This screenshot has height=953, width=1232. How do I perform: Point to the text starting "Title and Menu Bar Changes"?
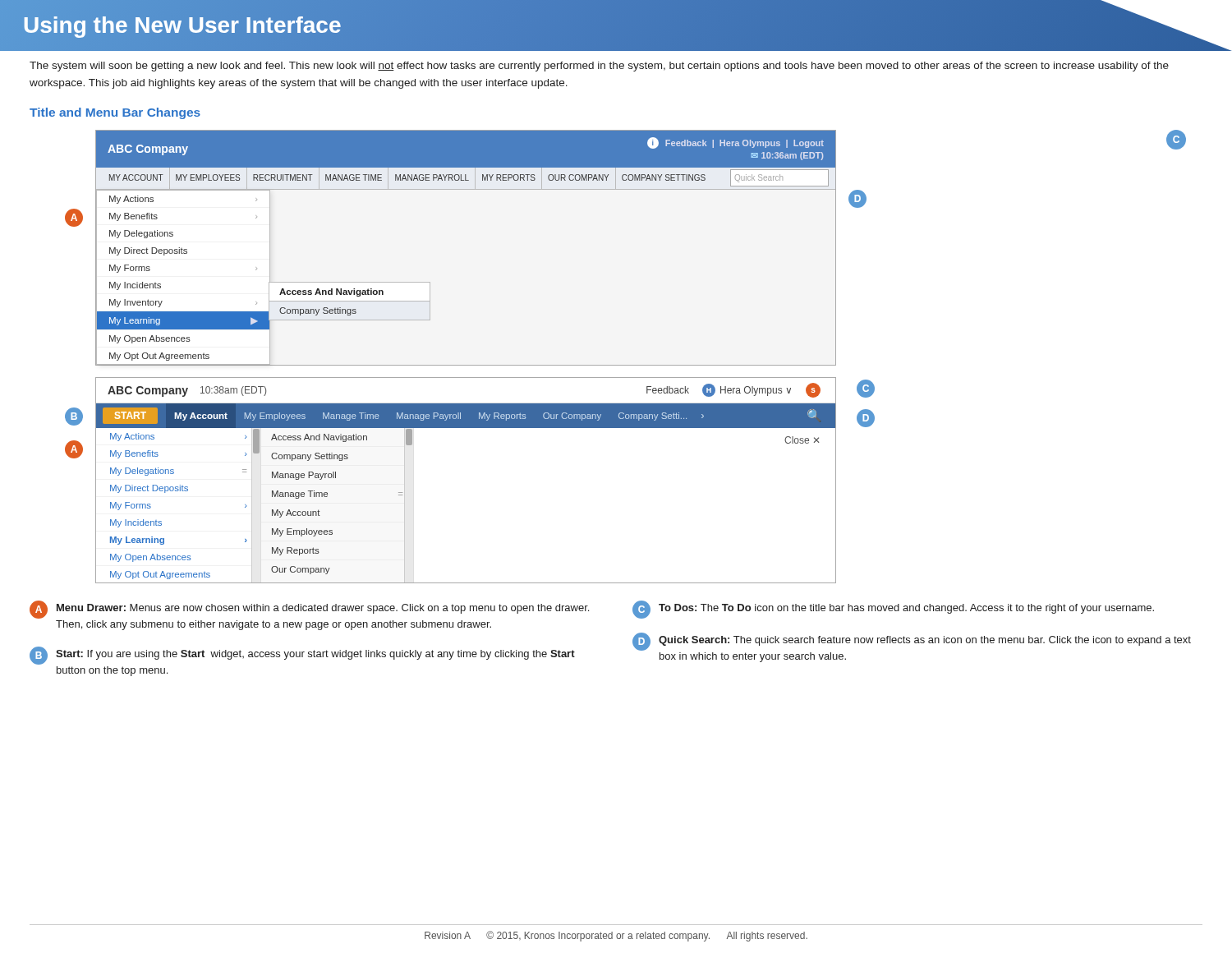coord(115,112)
